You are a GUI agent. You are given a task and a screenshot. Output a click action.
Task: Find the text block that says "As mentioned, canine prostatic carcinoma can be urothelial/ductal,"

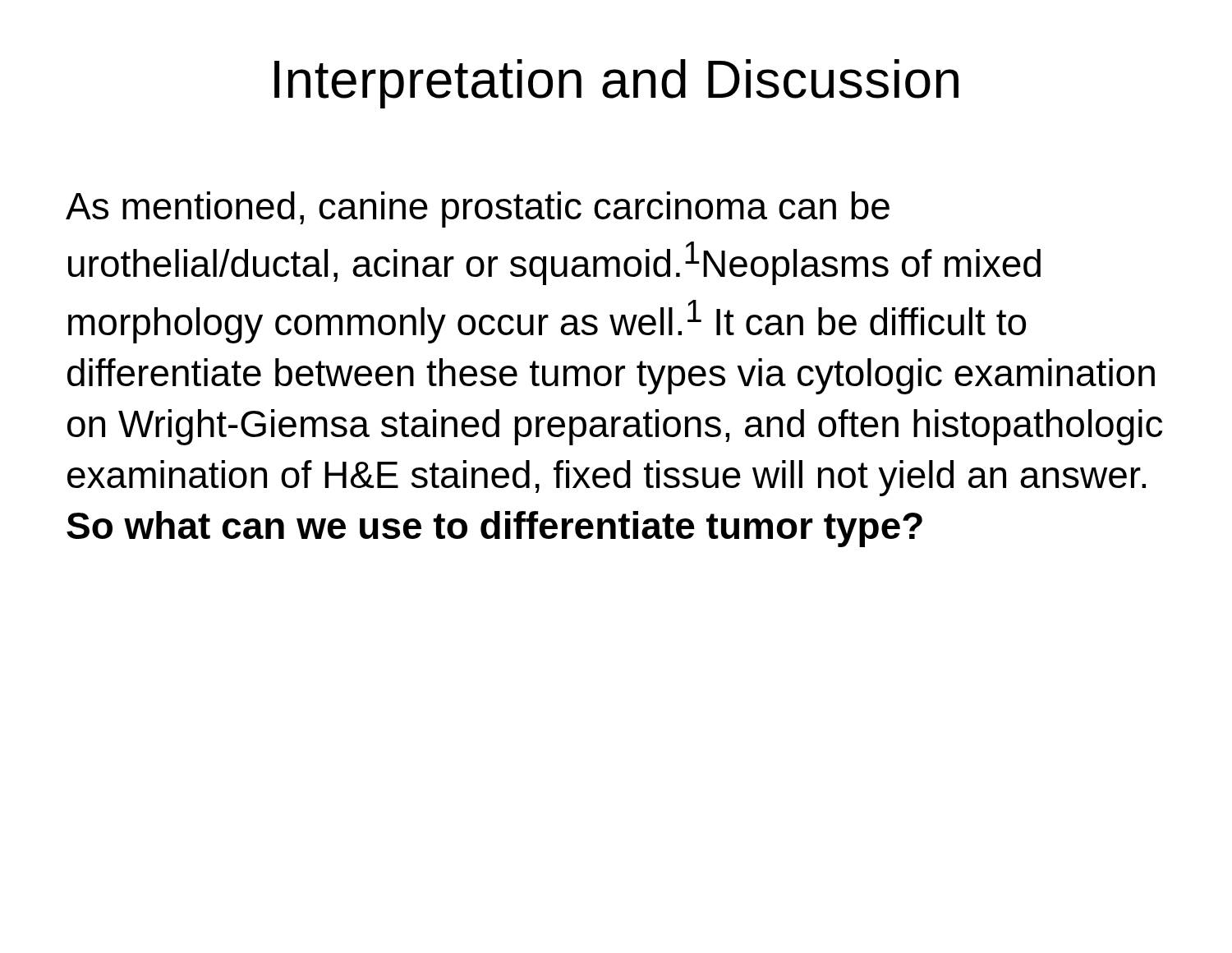(x=615, y=366)
